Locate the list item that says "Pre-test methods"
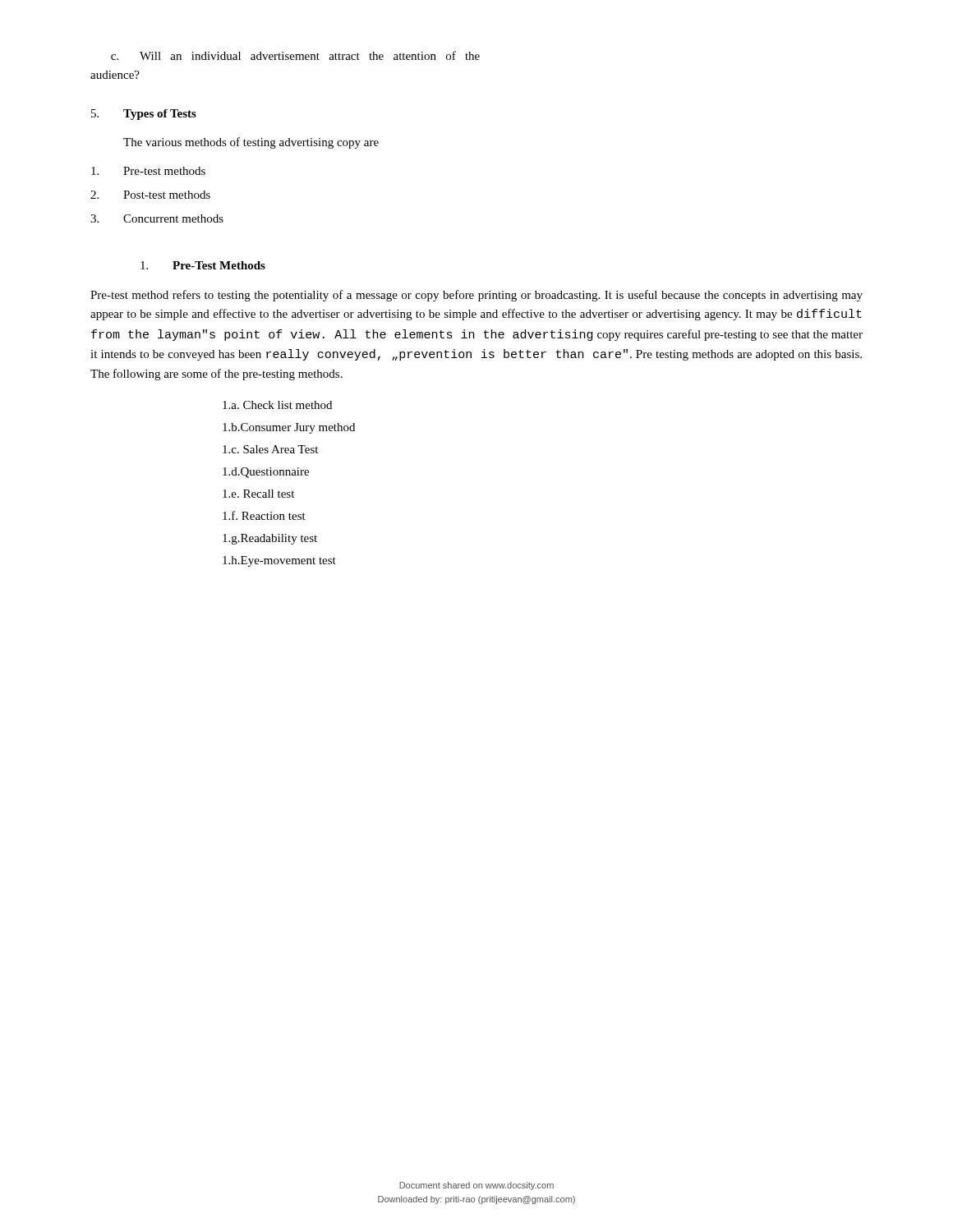This screenshot has width=953, height=1232. pyautogui.click(x=148, y=171)
